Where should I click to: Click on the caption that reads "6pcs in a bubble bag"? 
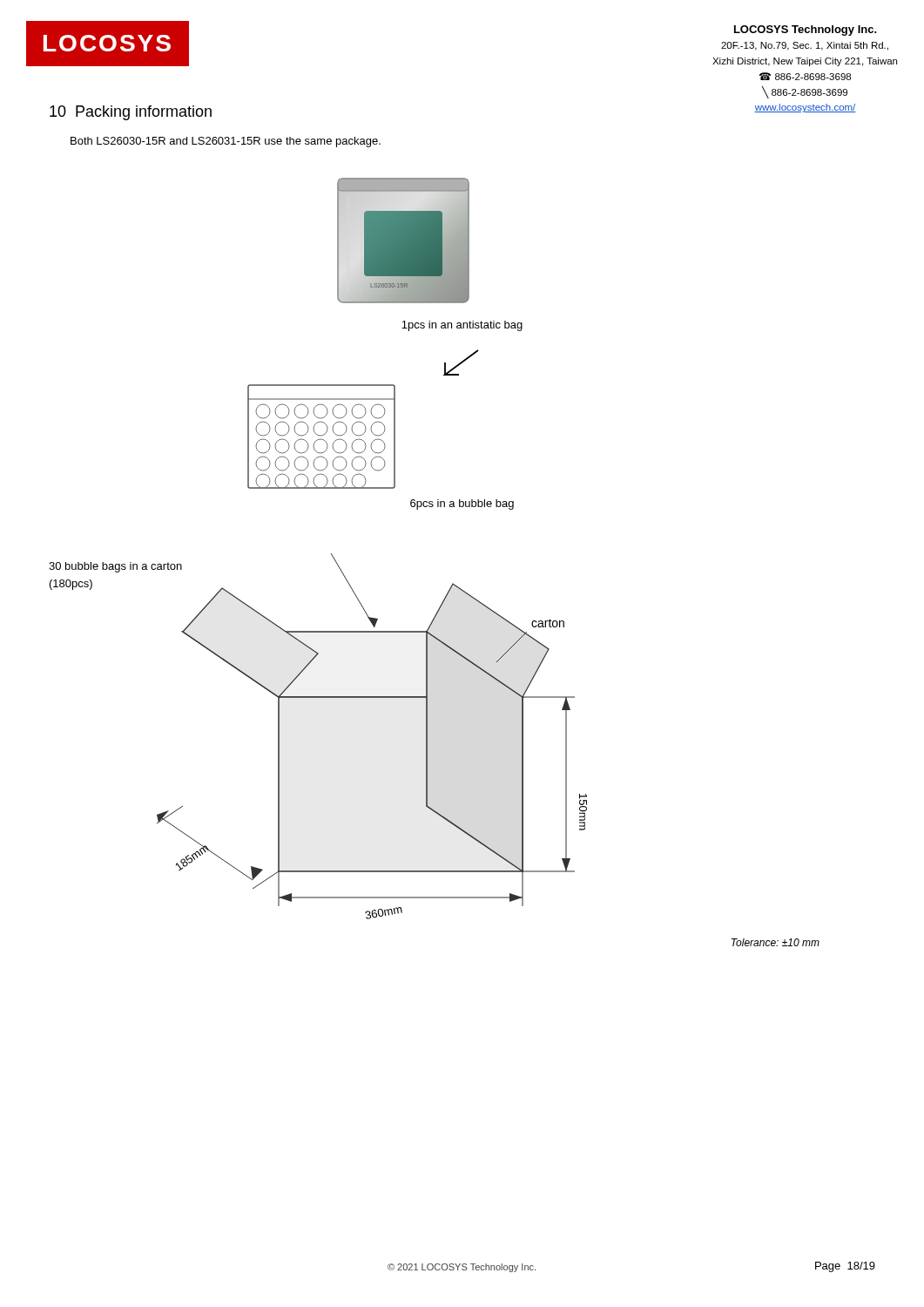[x=462, y=503]
